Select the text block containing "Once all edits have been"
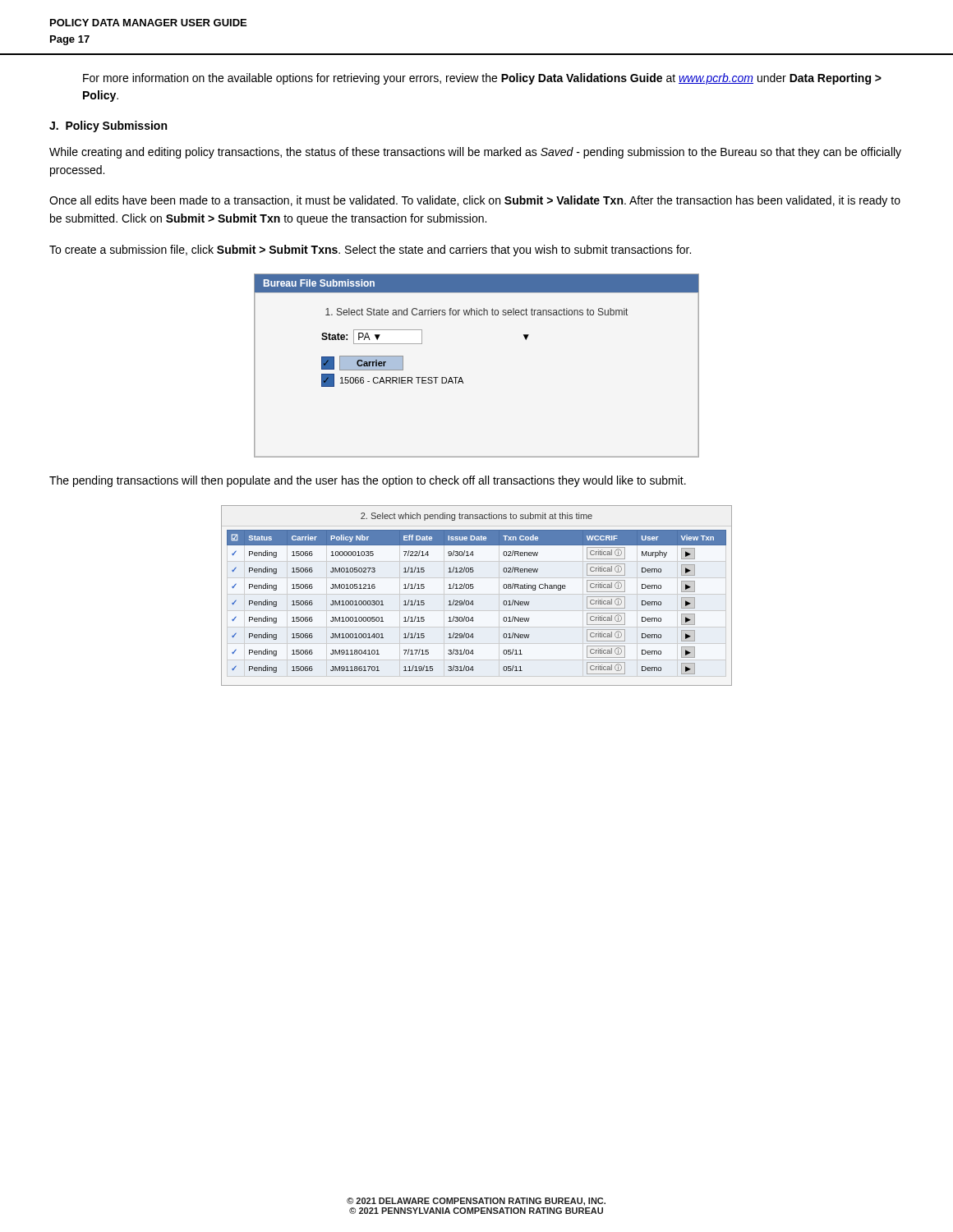 pos(475,210)
